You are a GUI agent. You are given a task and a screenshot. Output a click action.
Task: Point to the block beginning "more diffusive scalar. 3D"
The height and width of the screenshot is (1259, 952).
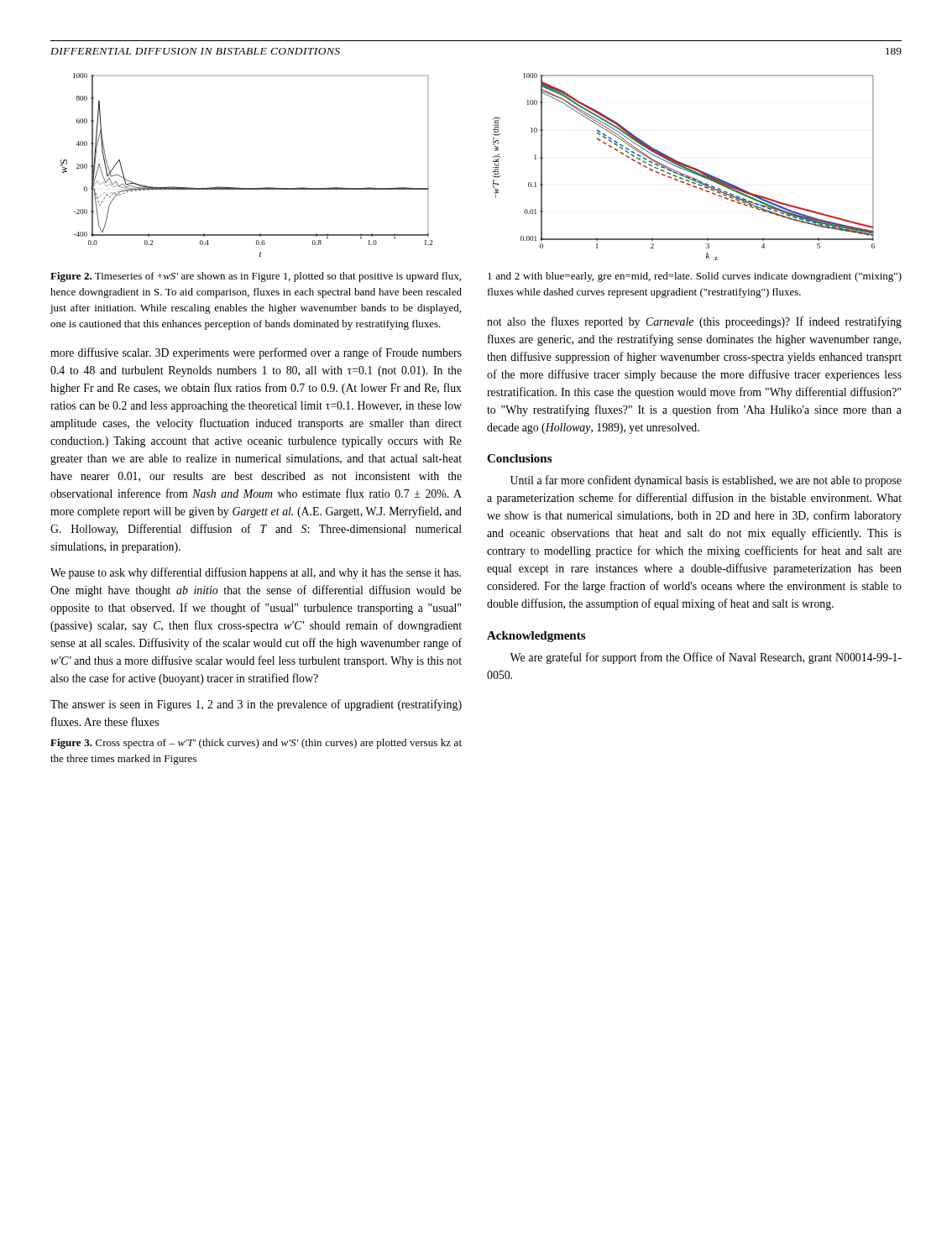(256, 450)
